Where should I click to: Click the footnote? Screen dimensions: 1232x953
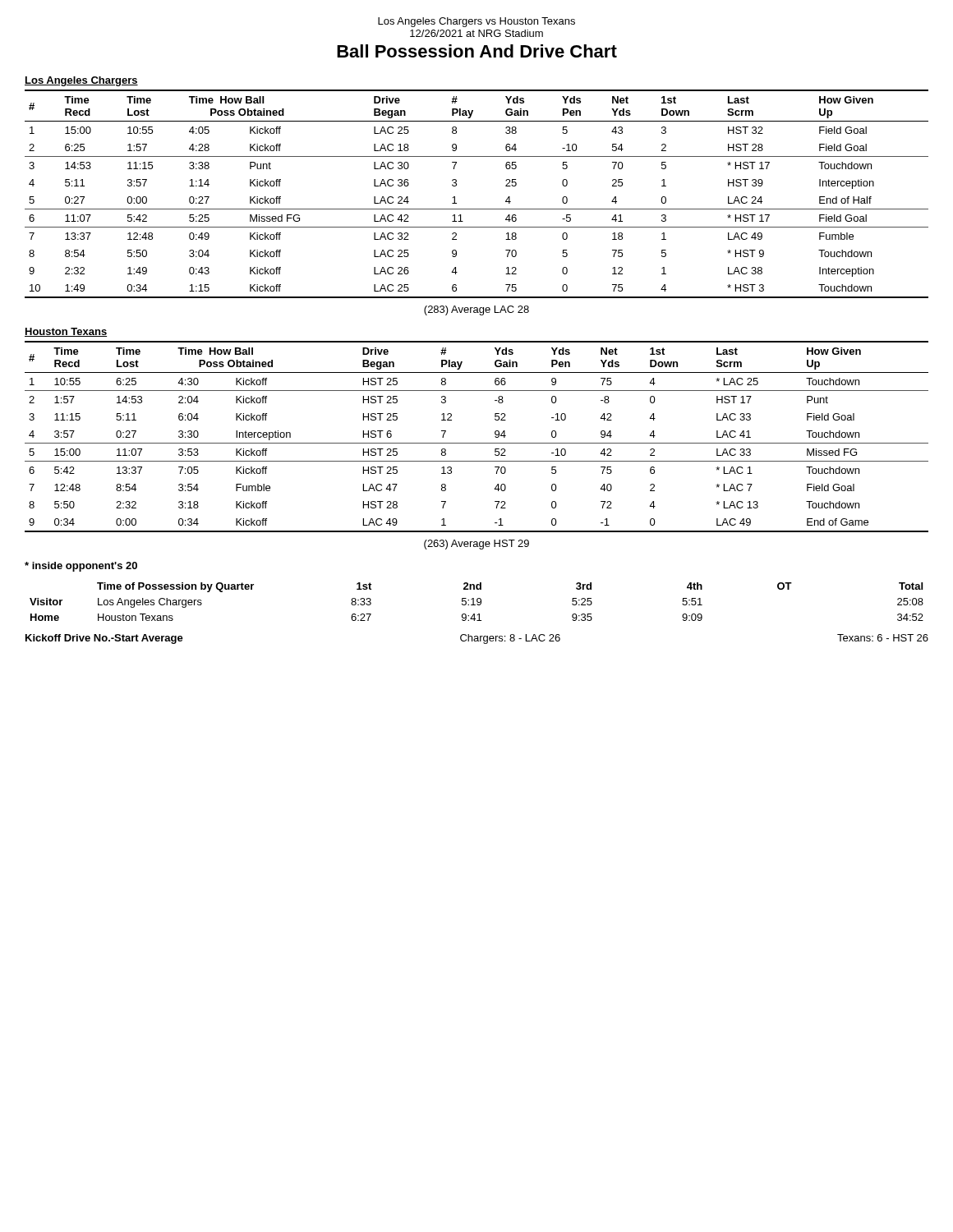[81, 565]
